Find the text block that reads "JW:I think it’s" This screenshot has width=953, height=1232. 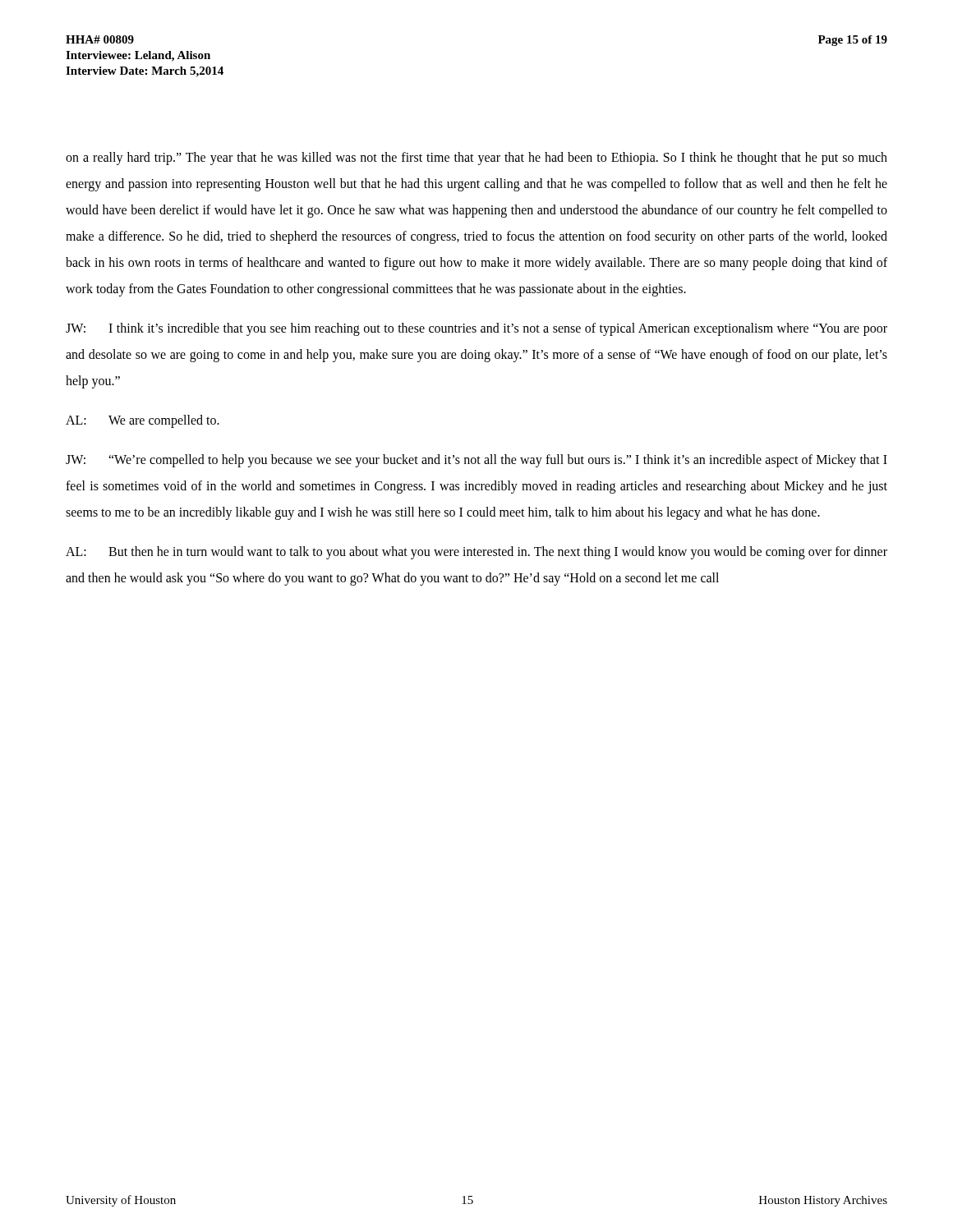point(476,355)
